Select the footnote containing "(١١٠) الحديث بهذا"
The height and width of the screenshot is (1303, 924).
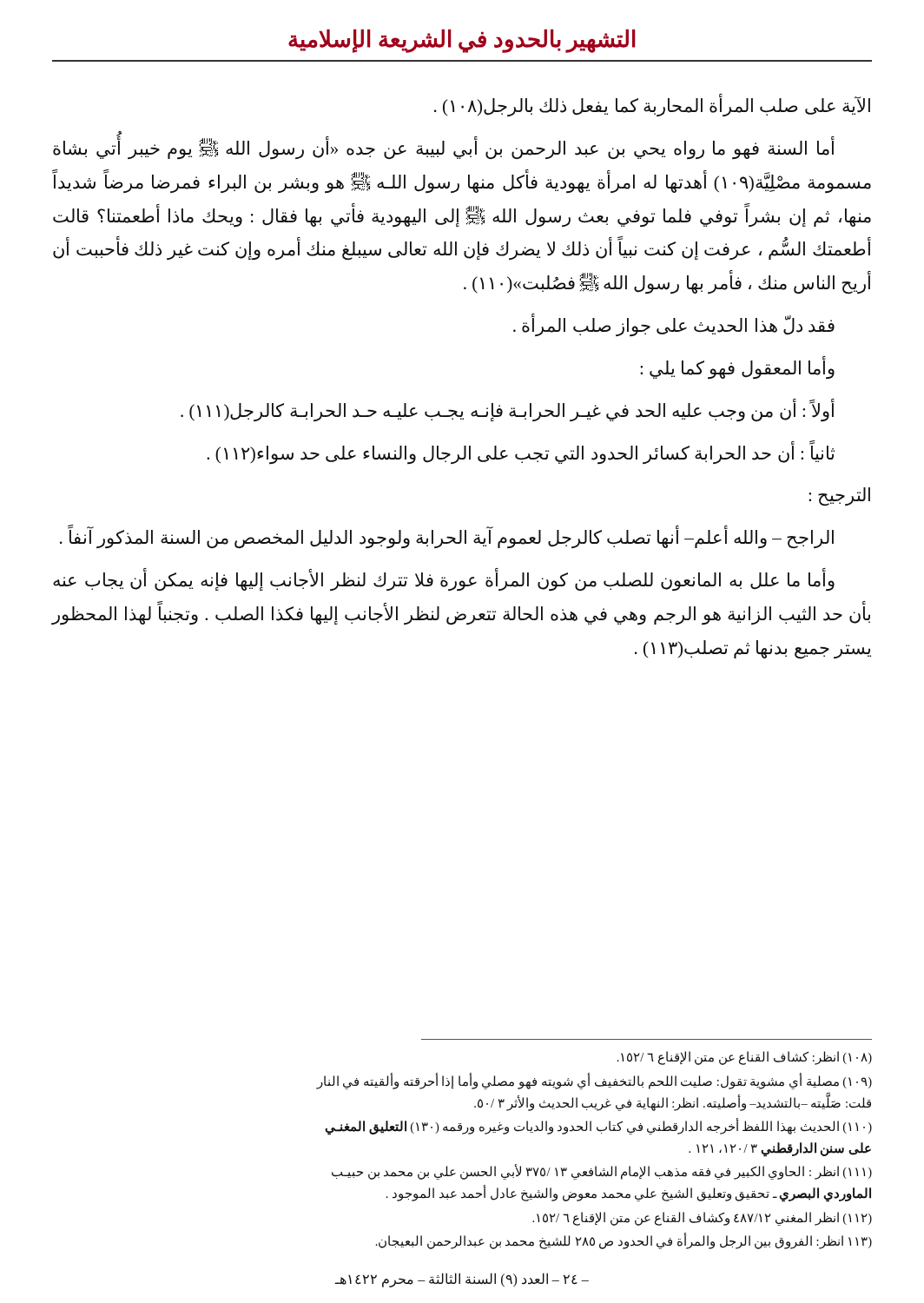click(x=598, y=1137)
